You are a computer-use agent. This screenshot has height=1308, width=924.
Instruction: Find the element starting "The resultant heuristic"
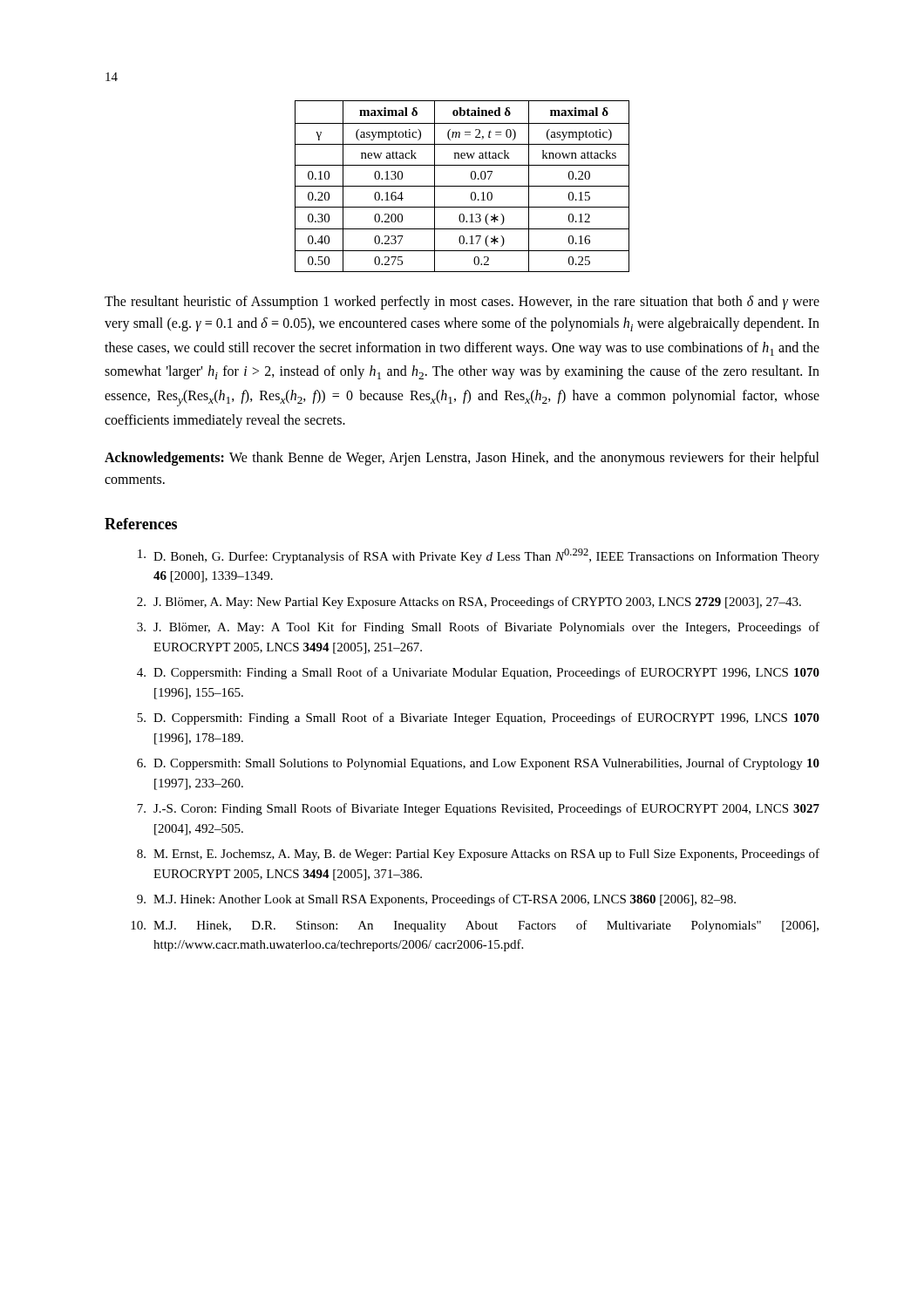click(462, 361)
